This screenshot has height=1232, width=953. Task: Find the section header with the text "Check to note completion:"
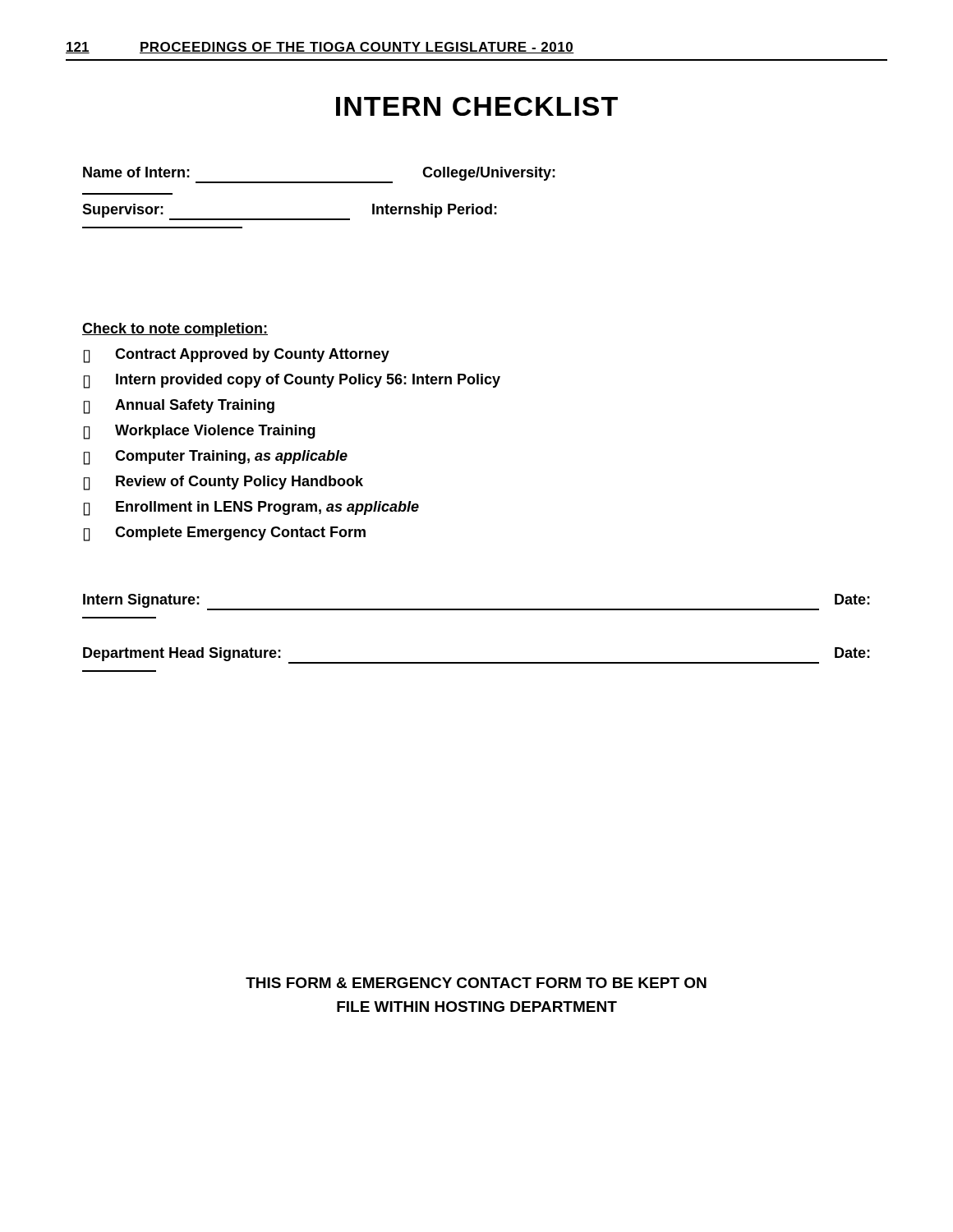(175, 329)
